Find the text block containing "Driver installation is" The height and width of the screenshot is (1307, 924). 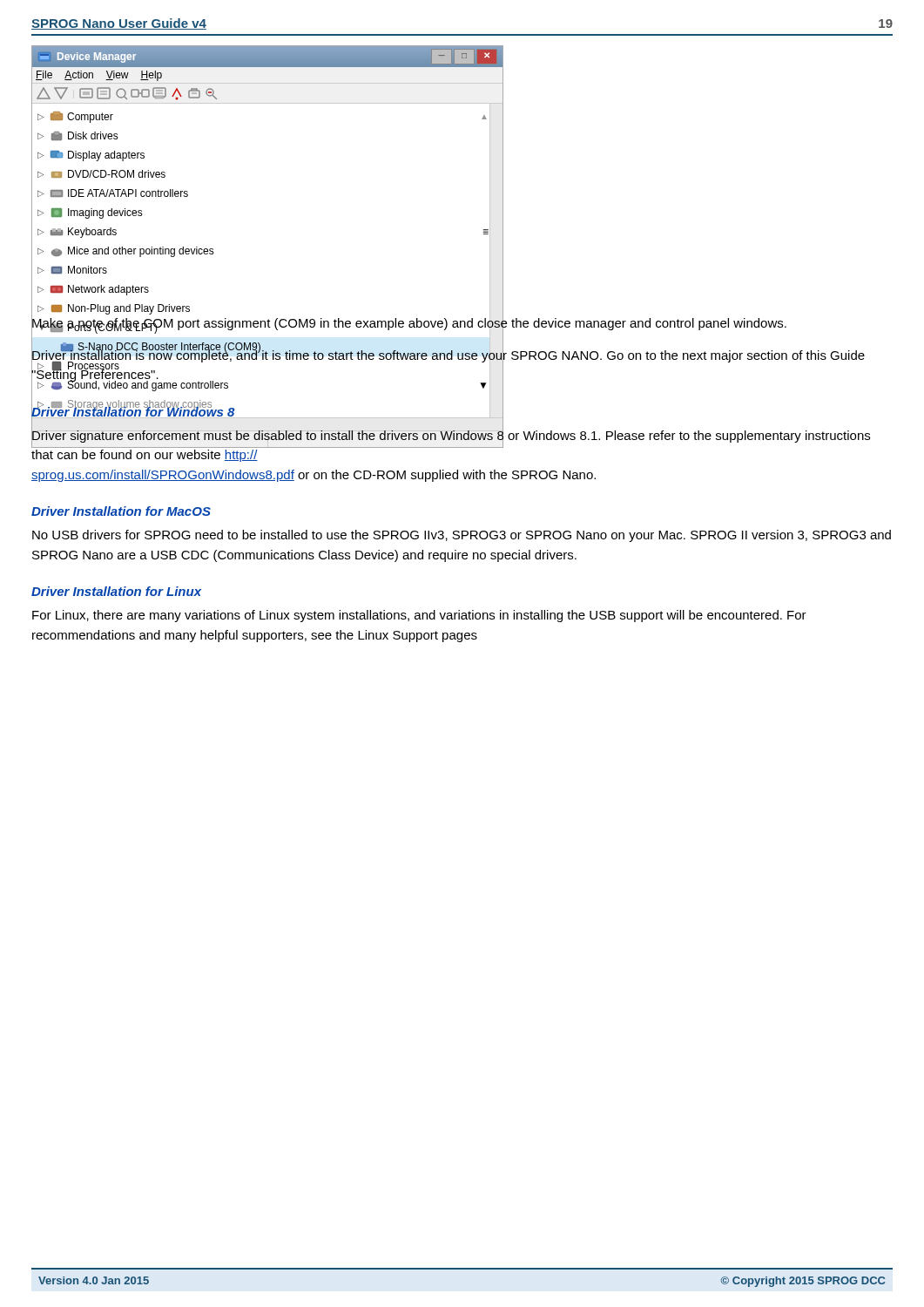pyautogui.click(x=448, y=364)
